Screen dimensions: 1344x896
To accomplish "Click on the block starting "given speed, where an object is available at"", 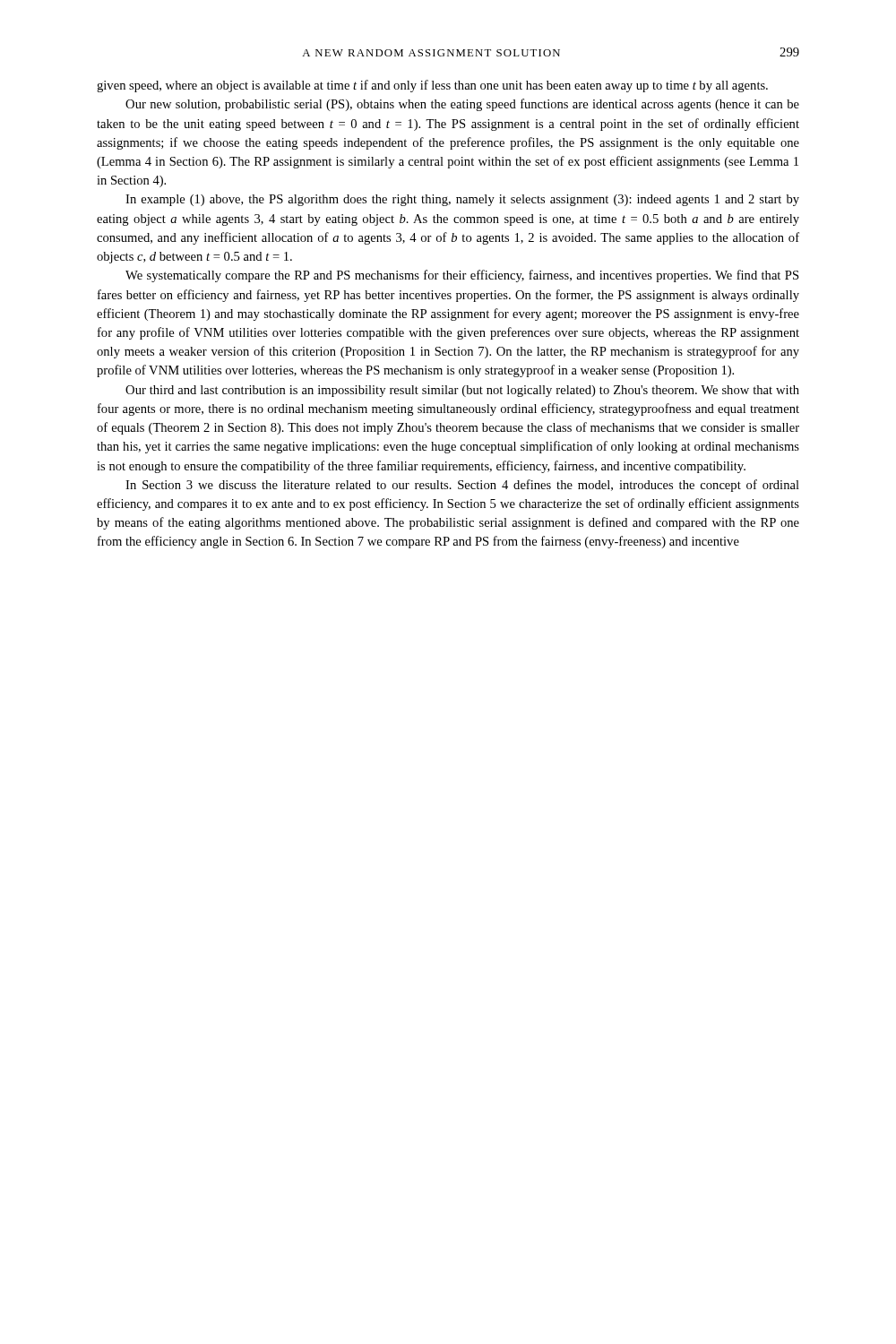I will click(448, 314).
